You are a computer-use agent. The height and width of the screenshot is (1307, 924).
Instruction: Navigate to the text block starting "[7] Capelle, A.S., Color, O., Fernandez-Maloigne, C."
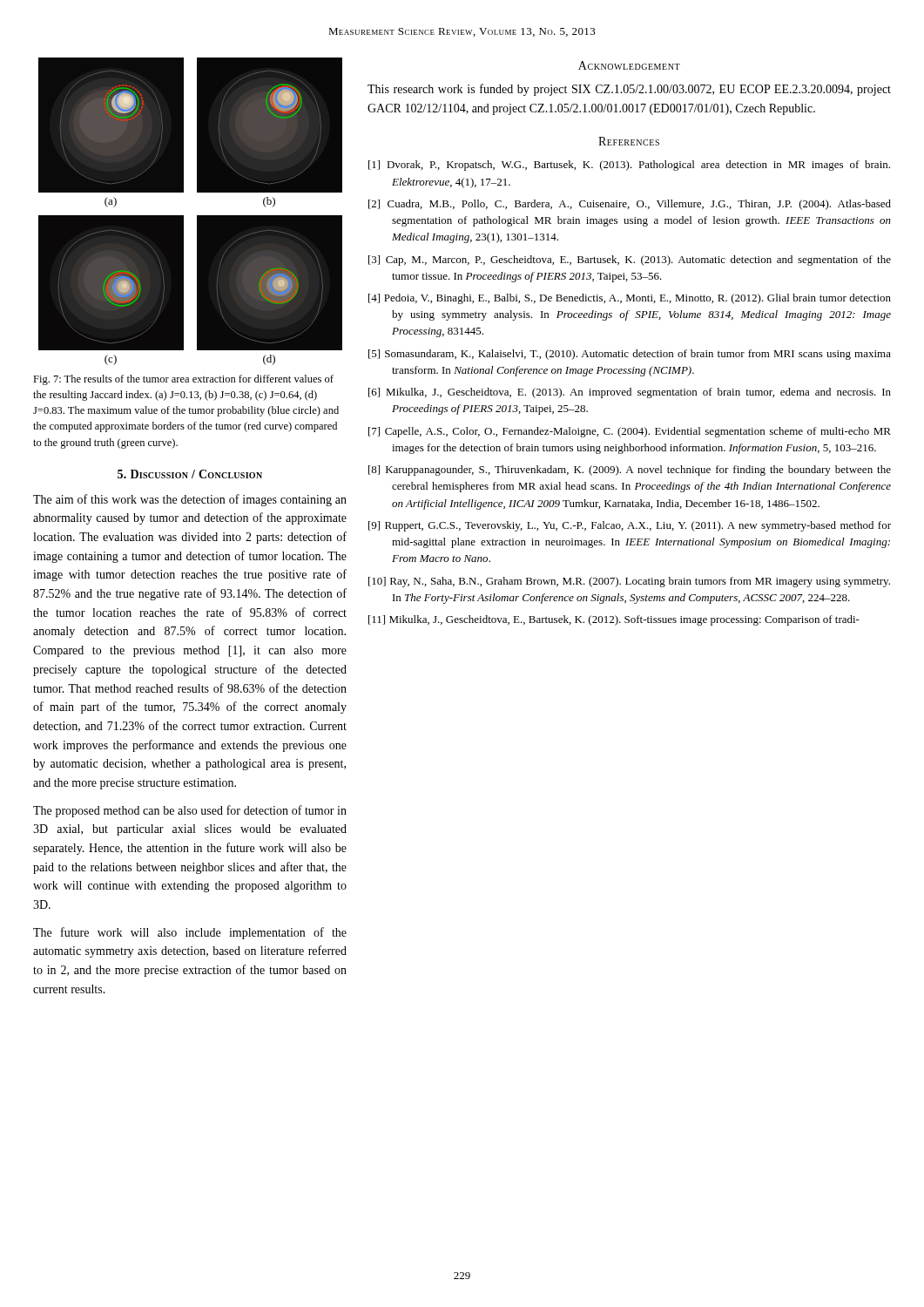[x=629, y=439]
